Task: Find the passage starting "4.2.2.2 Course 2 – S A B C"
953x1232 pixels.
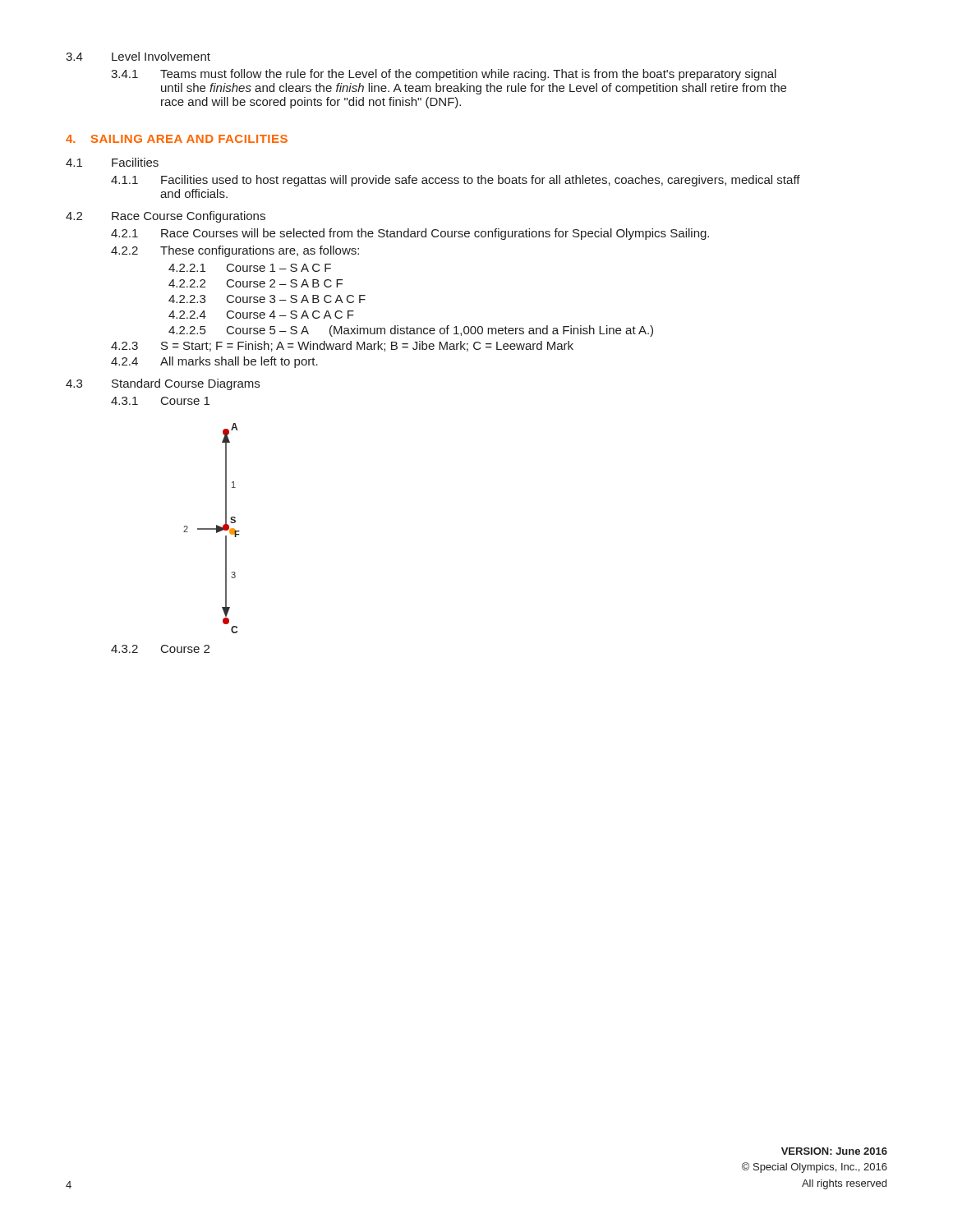Action: click(x=256, y=283)
